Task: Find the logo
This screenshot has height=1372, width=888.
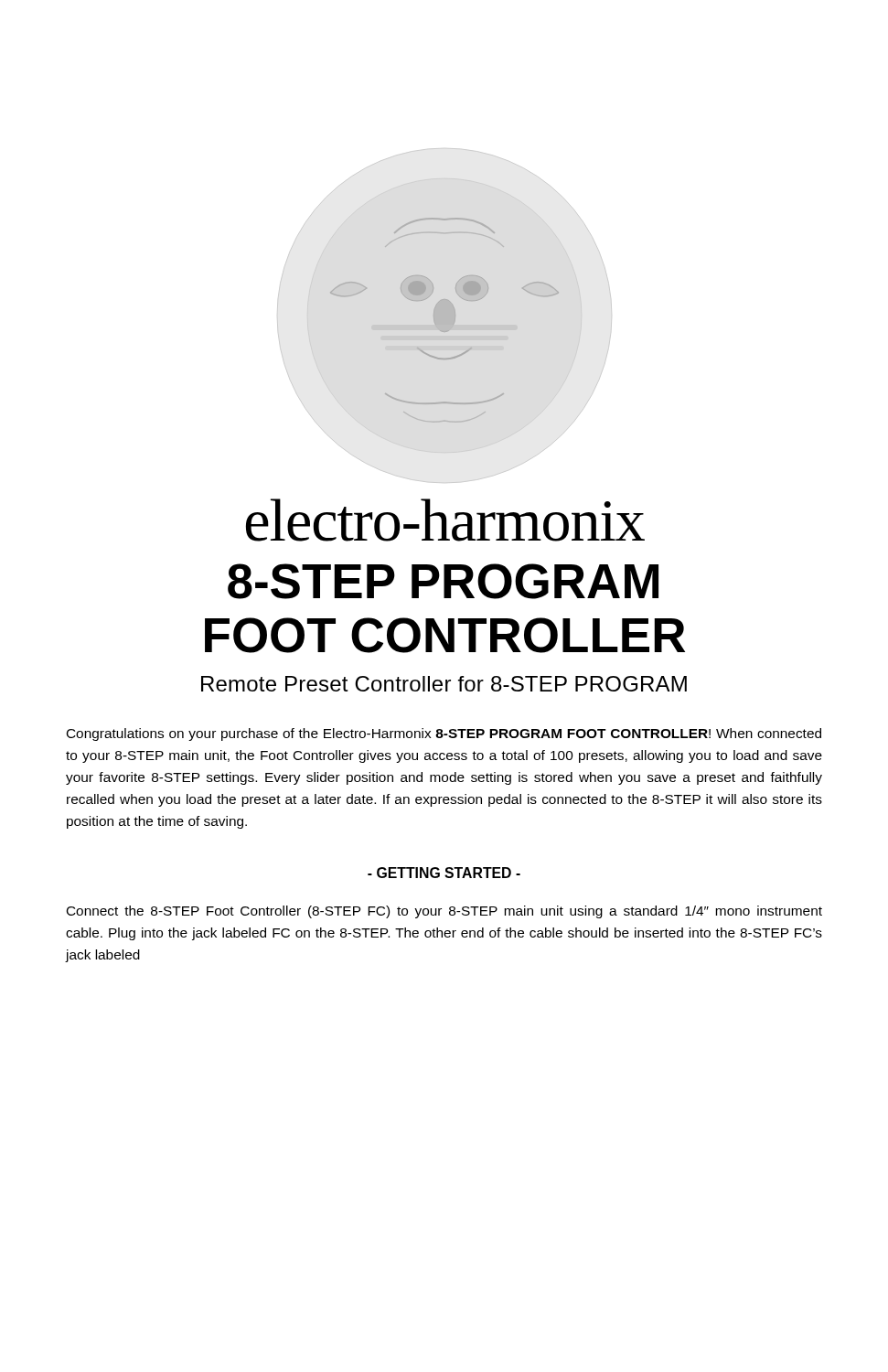Action: (x=444, y=317)
